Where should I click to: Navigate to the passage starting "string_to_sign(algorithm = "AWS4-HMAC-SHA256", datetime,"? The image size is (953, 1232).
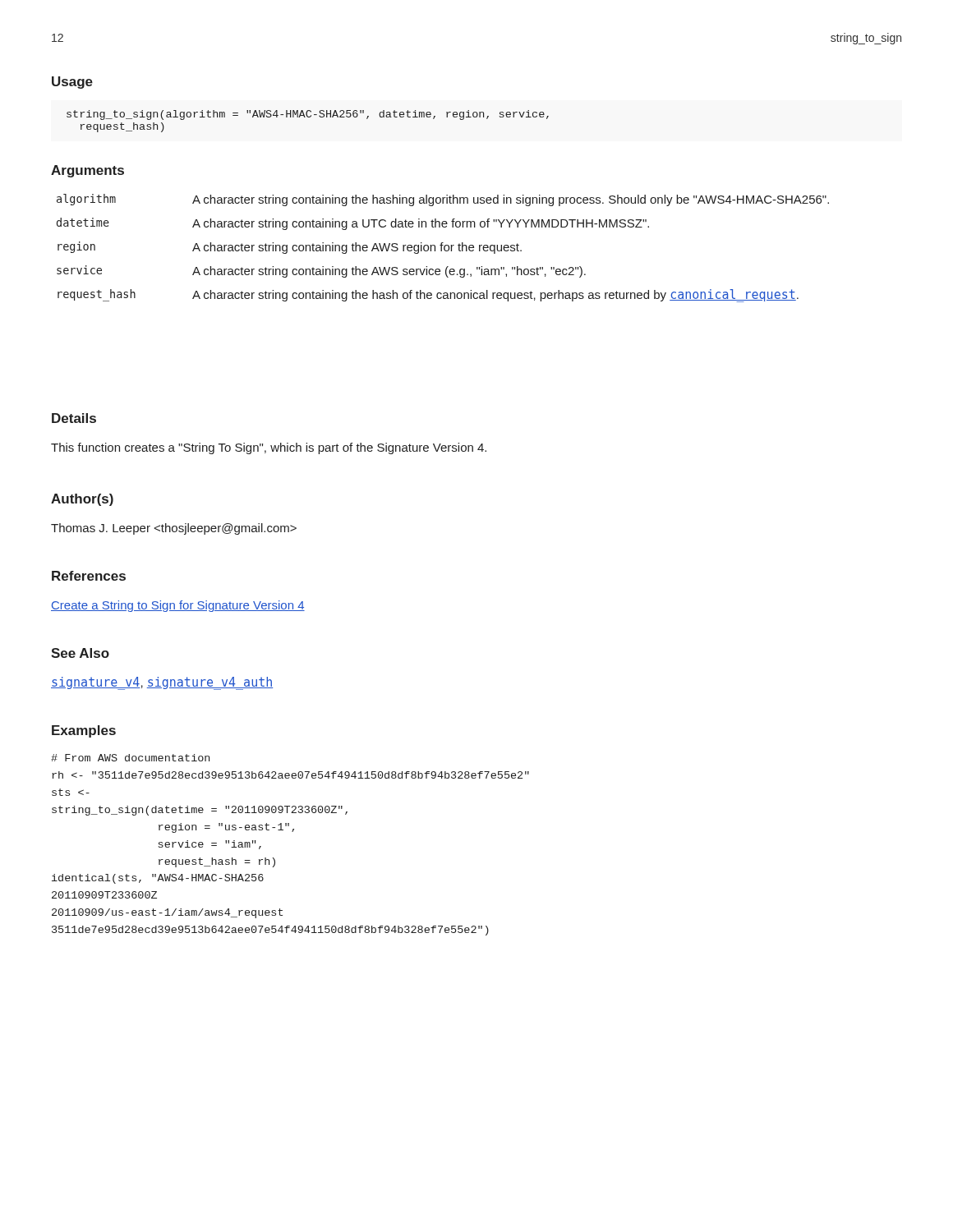[476, 121]
